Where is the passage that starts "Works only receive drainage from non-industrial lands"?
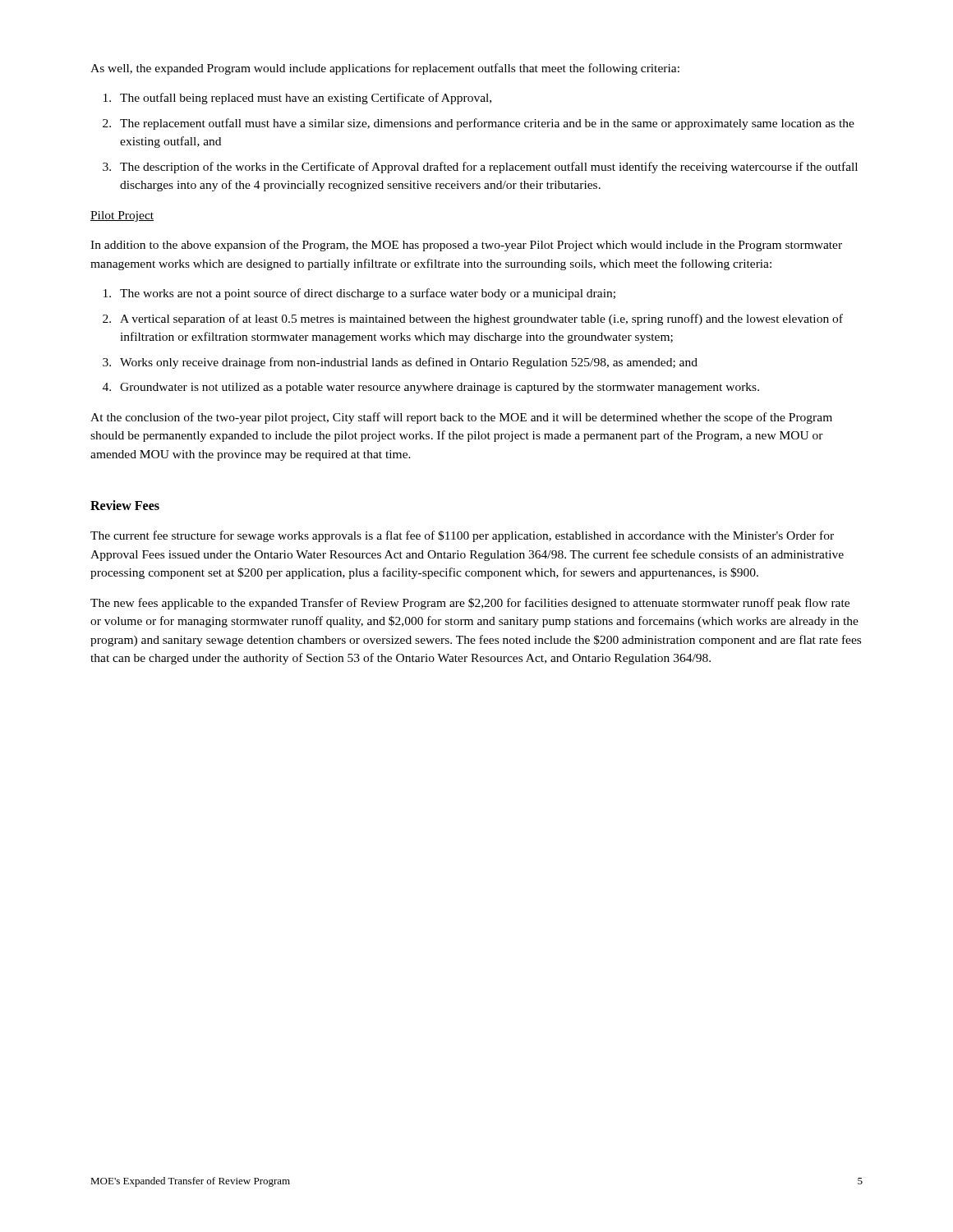This screenshot has width=953, height=1232. 409,362
